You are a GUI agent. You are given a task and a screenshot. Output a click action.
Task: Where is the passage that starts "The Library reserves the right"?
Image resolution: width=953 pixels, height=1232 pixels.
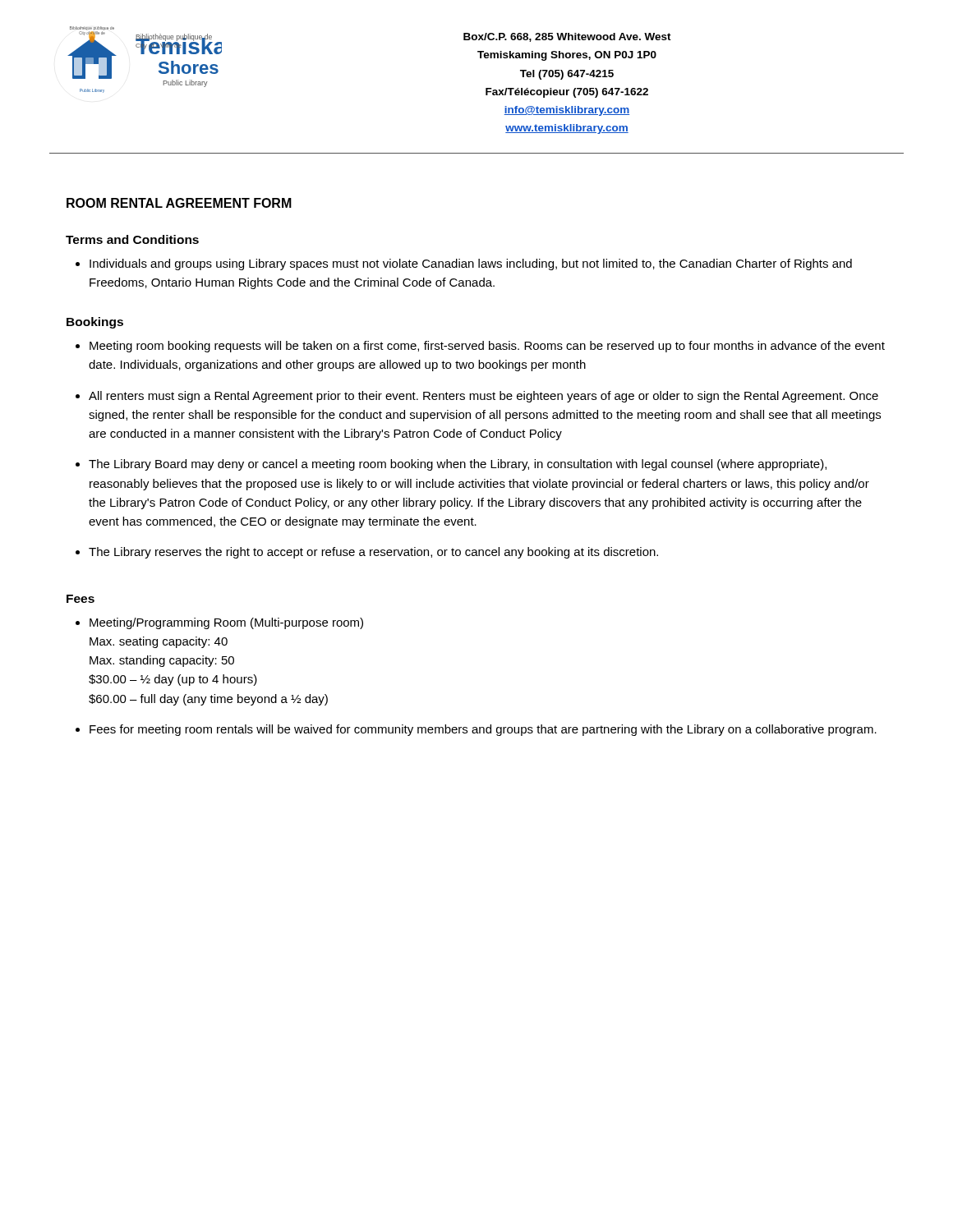point(374,552)
